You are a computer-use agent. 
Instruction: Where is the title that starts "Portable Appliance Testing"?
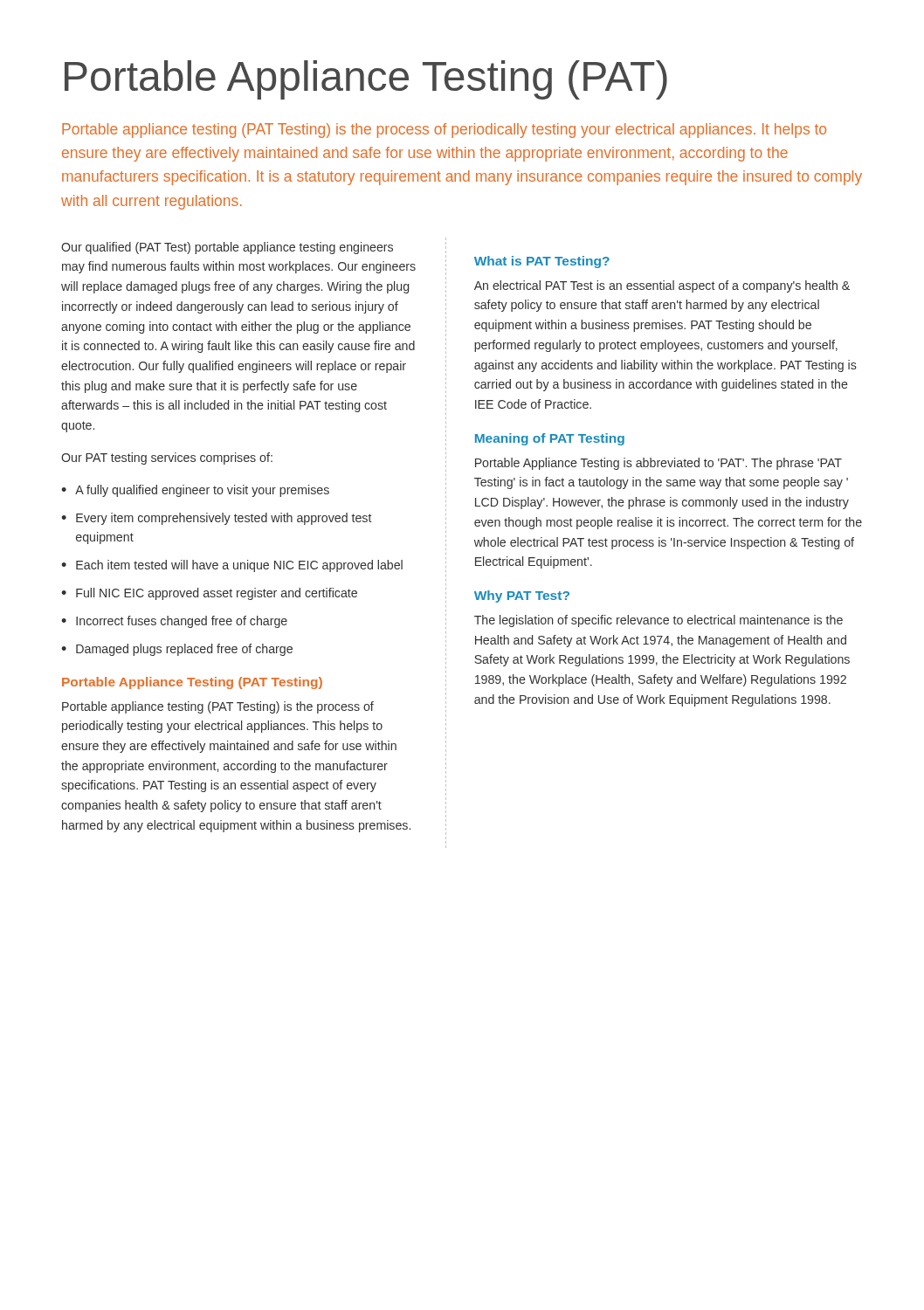(x=462, y=77)
